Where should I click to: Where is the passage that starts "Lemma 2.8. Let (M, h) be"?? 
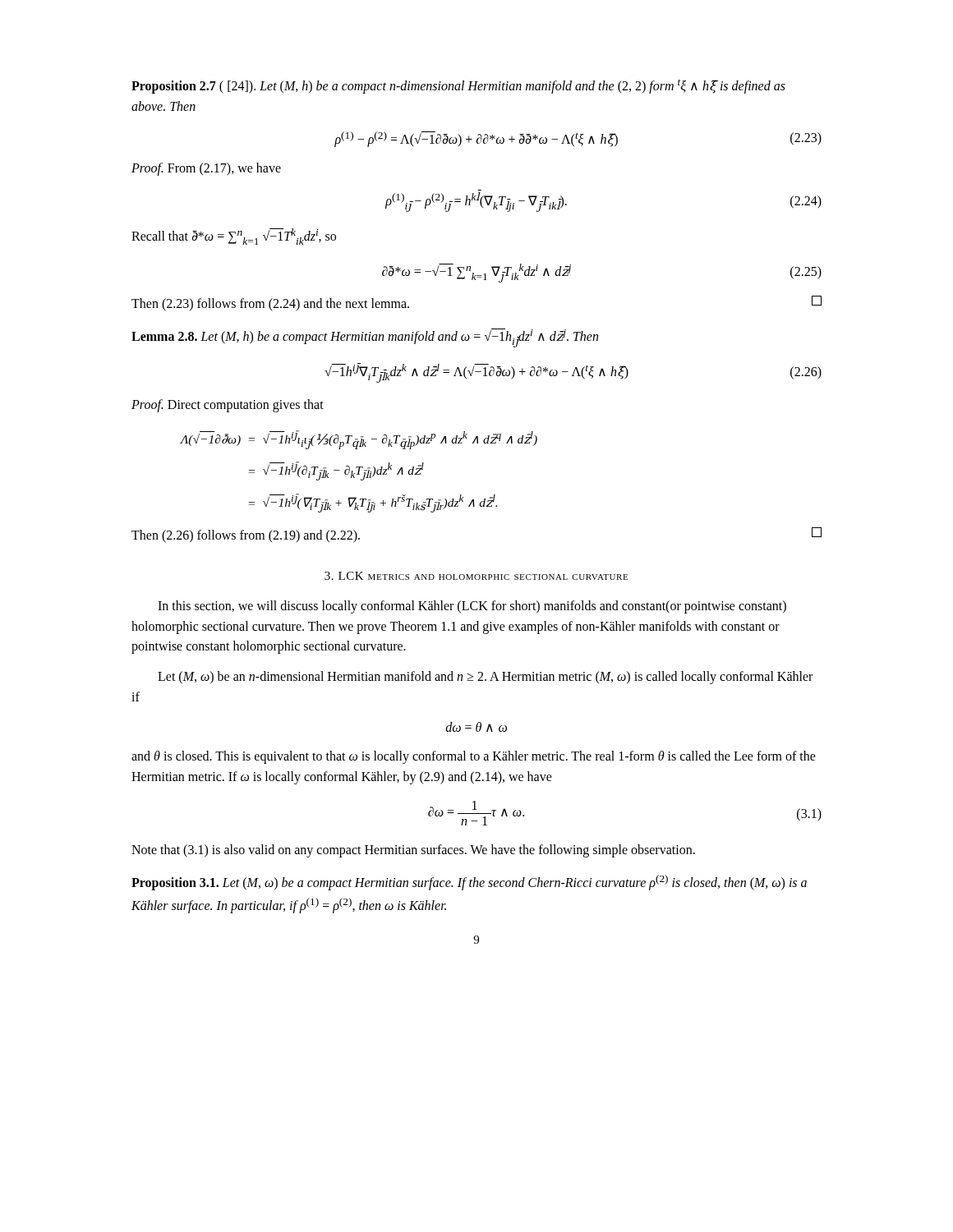pos(365,337)
